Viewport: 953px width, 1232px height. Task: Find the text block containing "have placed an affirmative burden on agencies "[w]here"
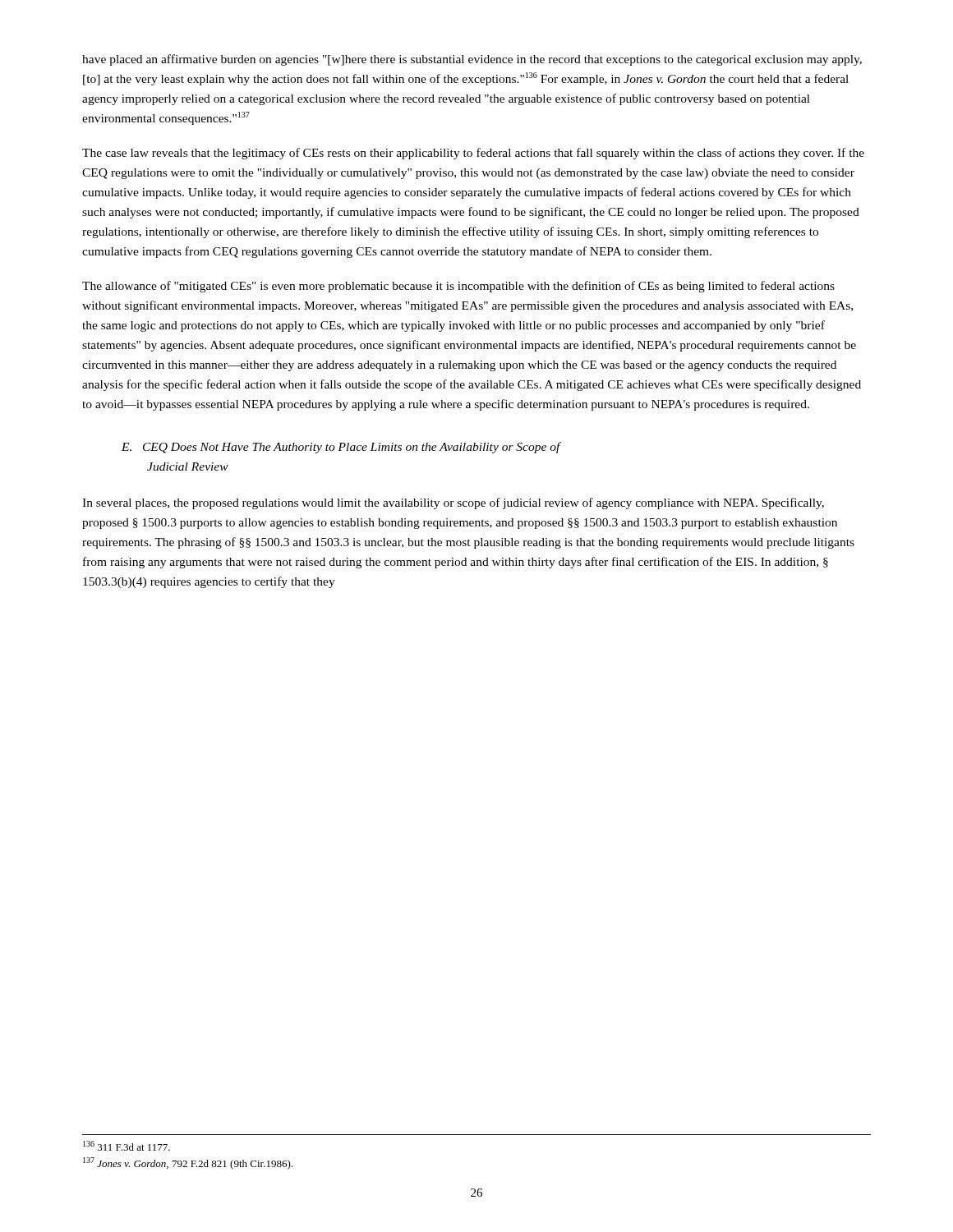[x=476, y=89]
